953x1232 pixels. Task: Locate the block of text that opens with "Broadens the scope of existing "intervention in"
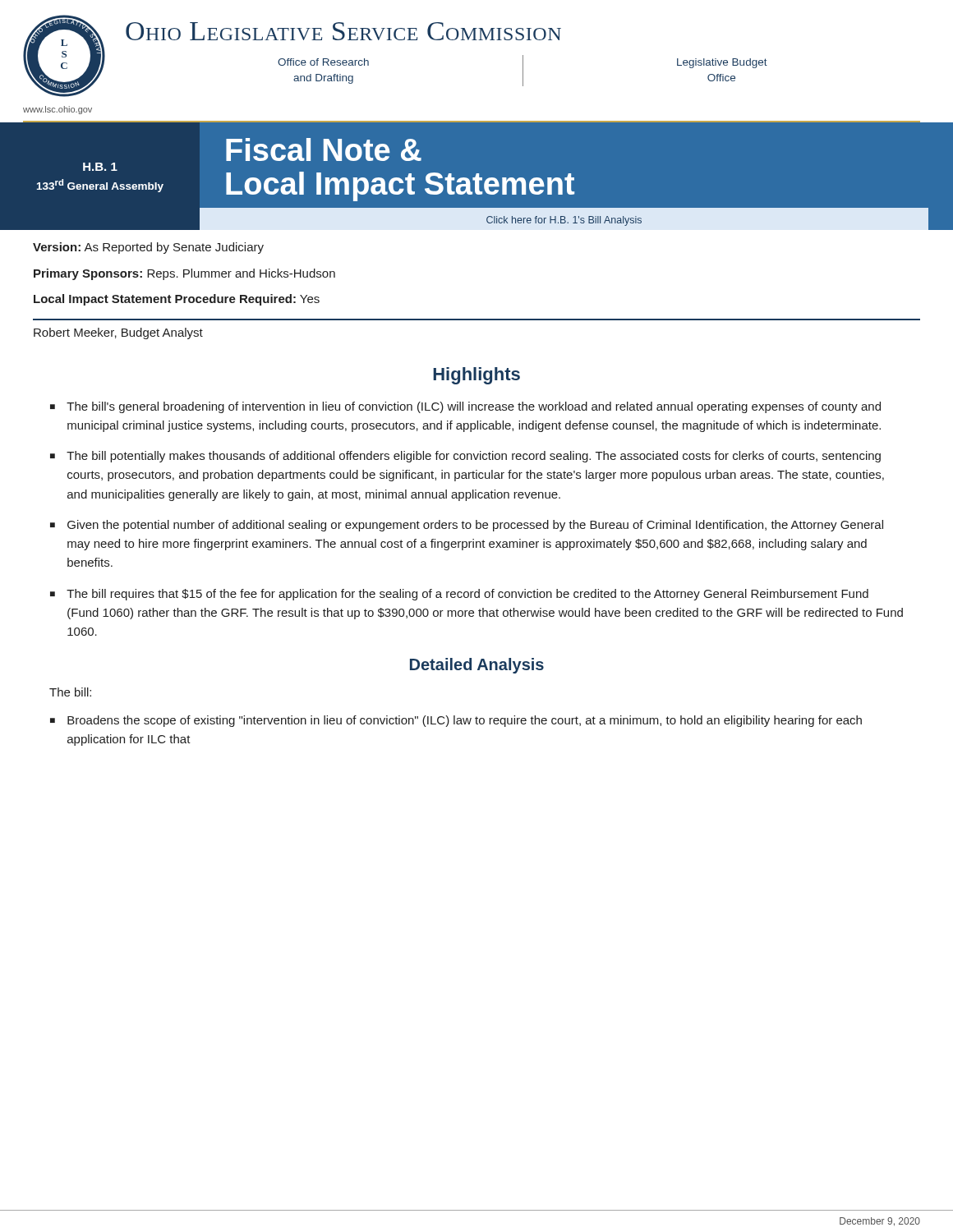point(485,729)
